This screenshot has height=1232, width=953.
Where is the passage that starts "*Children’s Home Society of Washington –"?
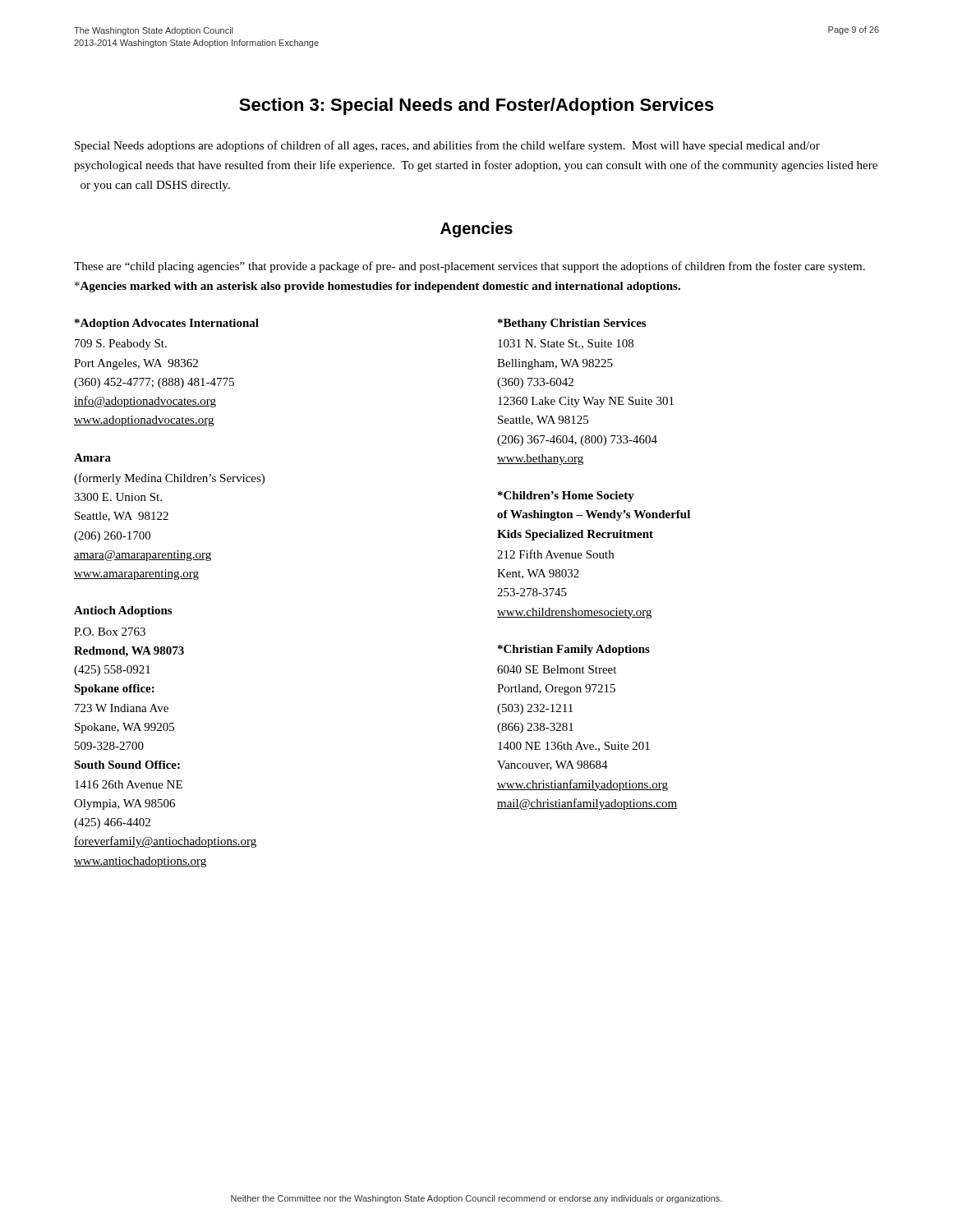coord(566,496)
